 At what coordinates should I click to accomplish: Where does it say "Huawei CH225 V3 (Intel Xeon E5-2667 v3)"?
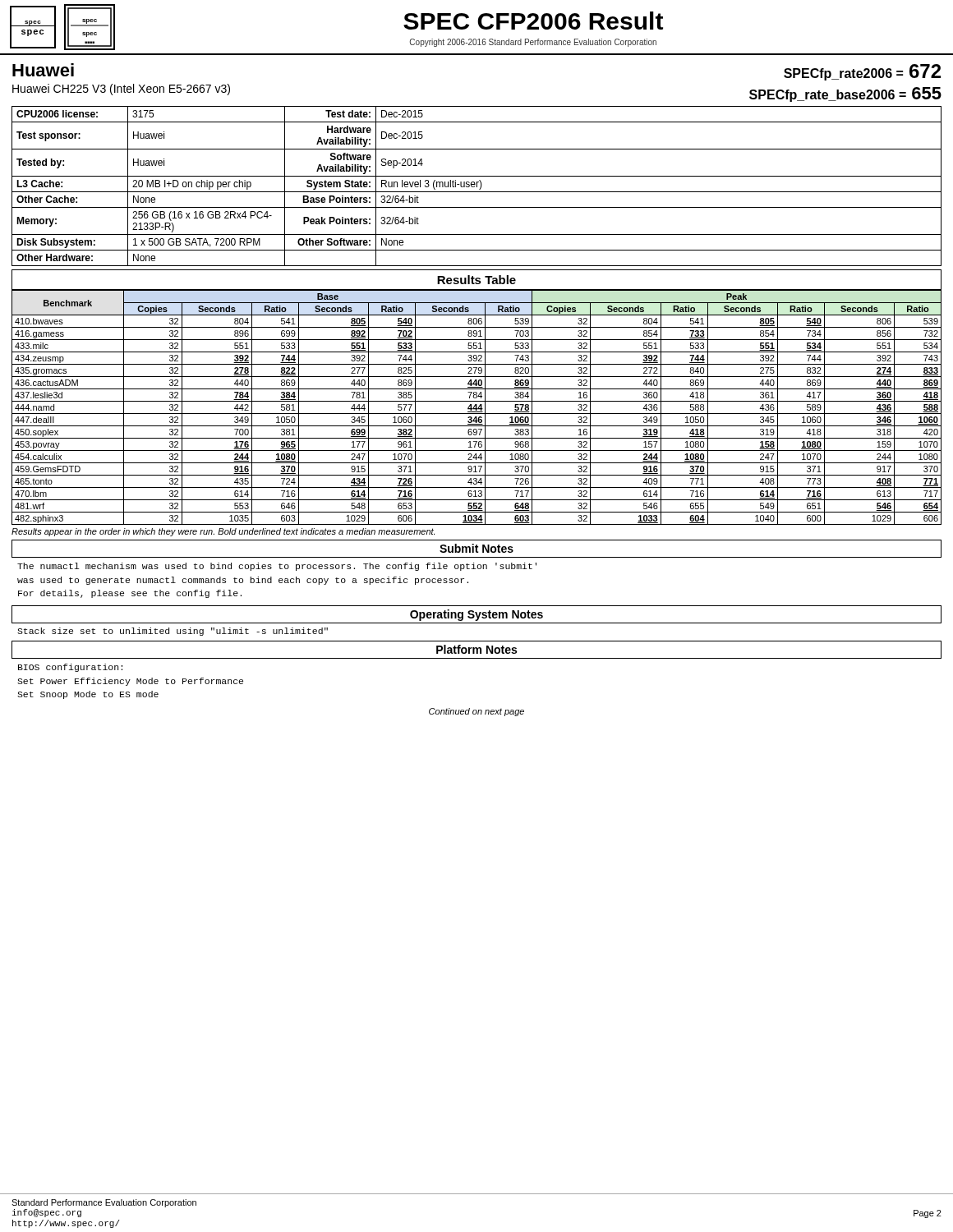click(x=121, y=89)
